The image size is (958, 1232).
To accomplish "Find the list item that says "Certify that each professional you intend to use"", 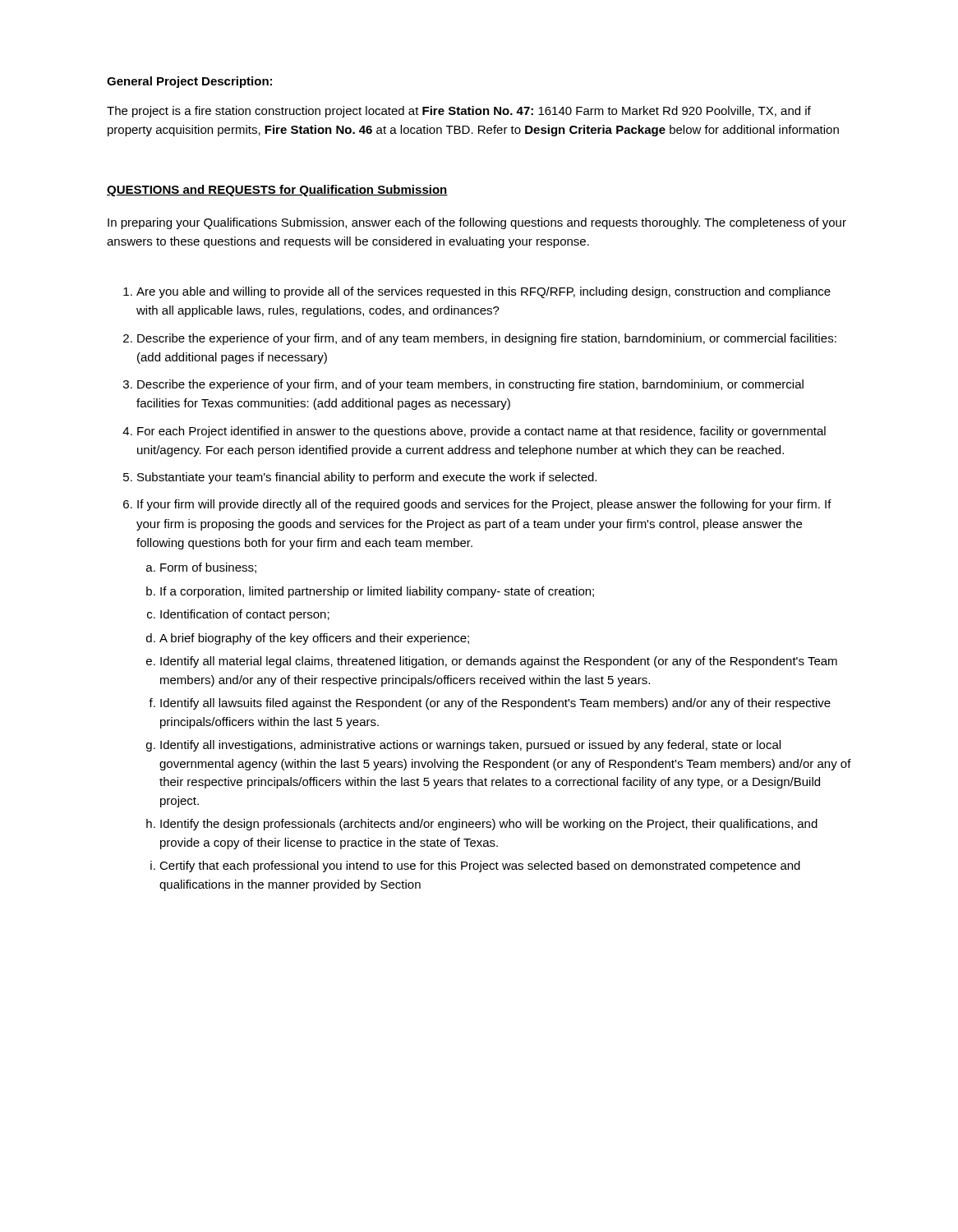I will click(x=505, y=875).
